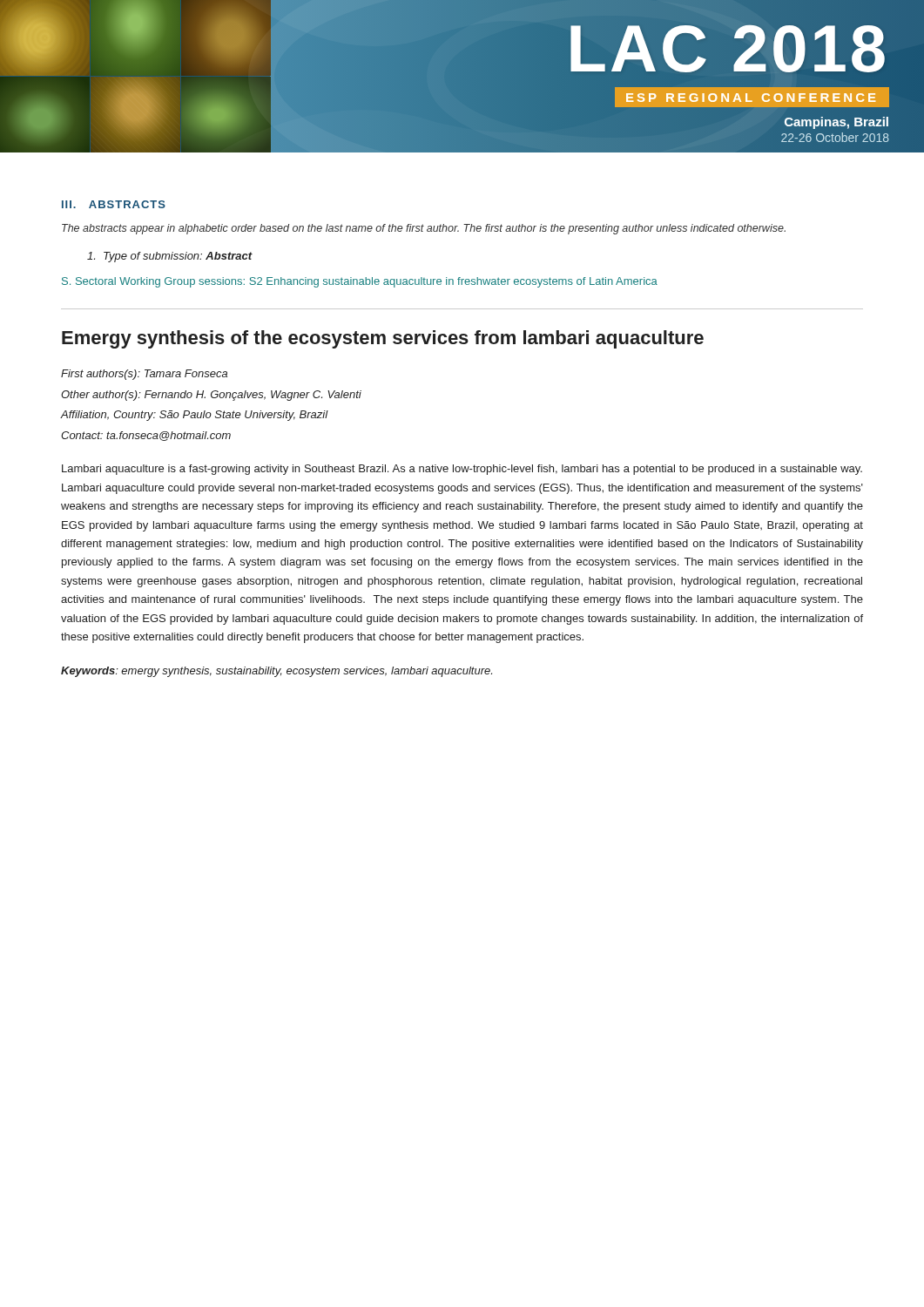
Task: Locate the text block with the text "Affiliation, Country: São Paulo State University,"
Action: point(194,415)
